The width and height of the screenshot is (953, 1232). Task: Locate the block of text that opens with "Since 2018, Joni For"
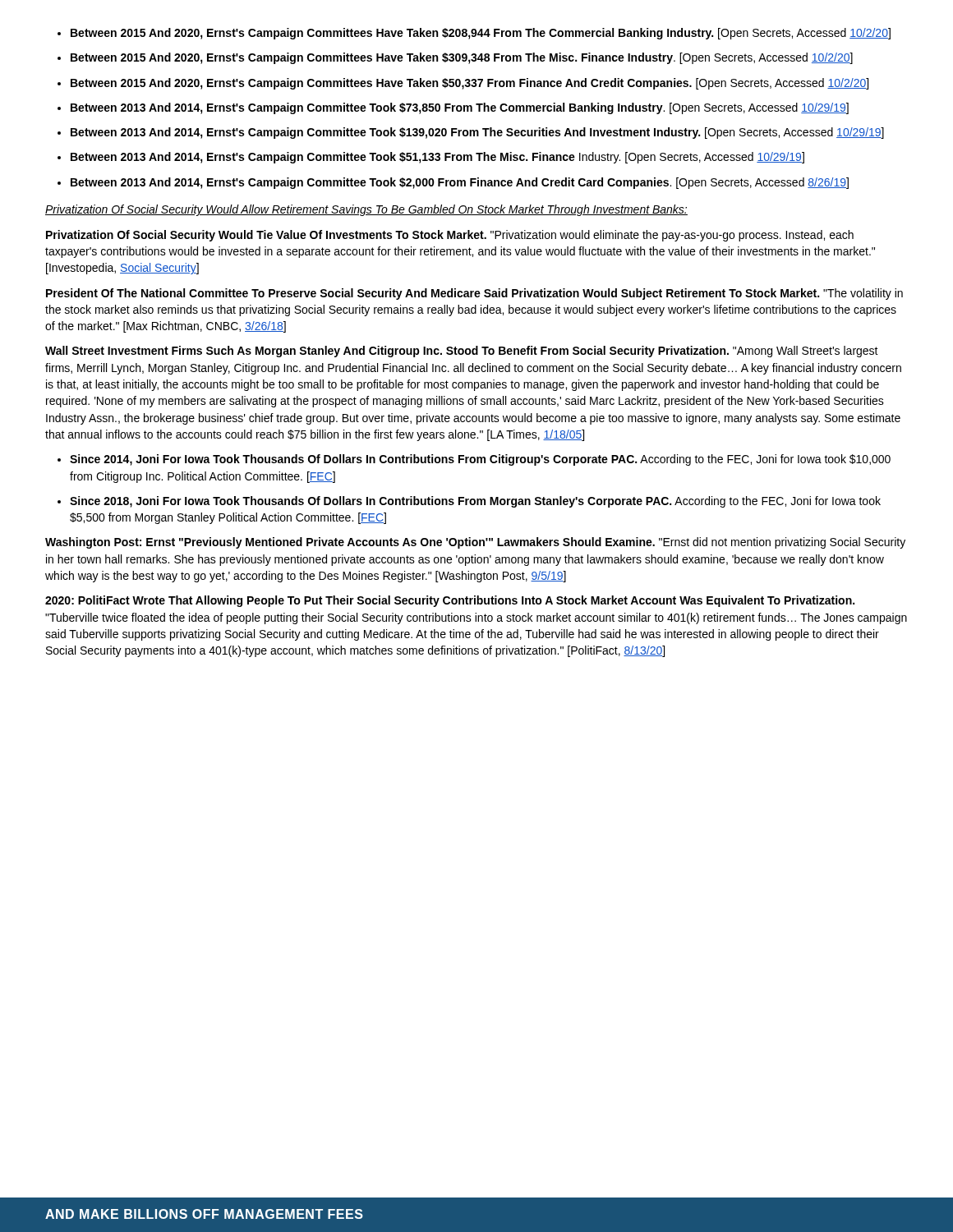pyautogui.click(x=475, y=509)
